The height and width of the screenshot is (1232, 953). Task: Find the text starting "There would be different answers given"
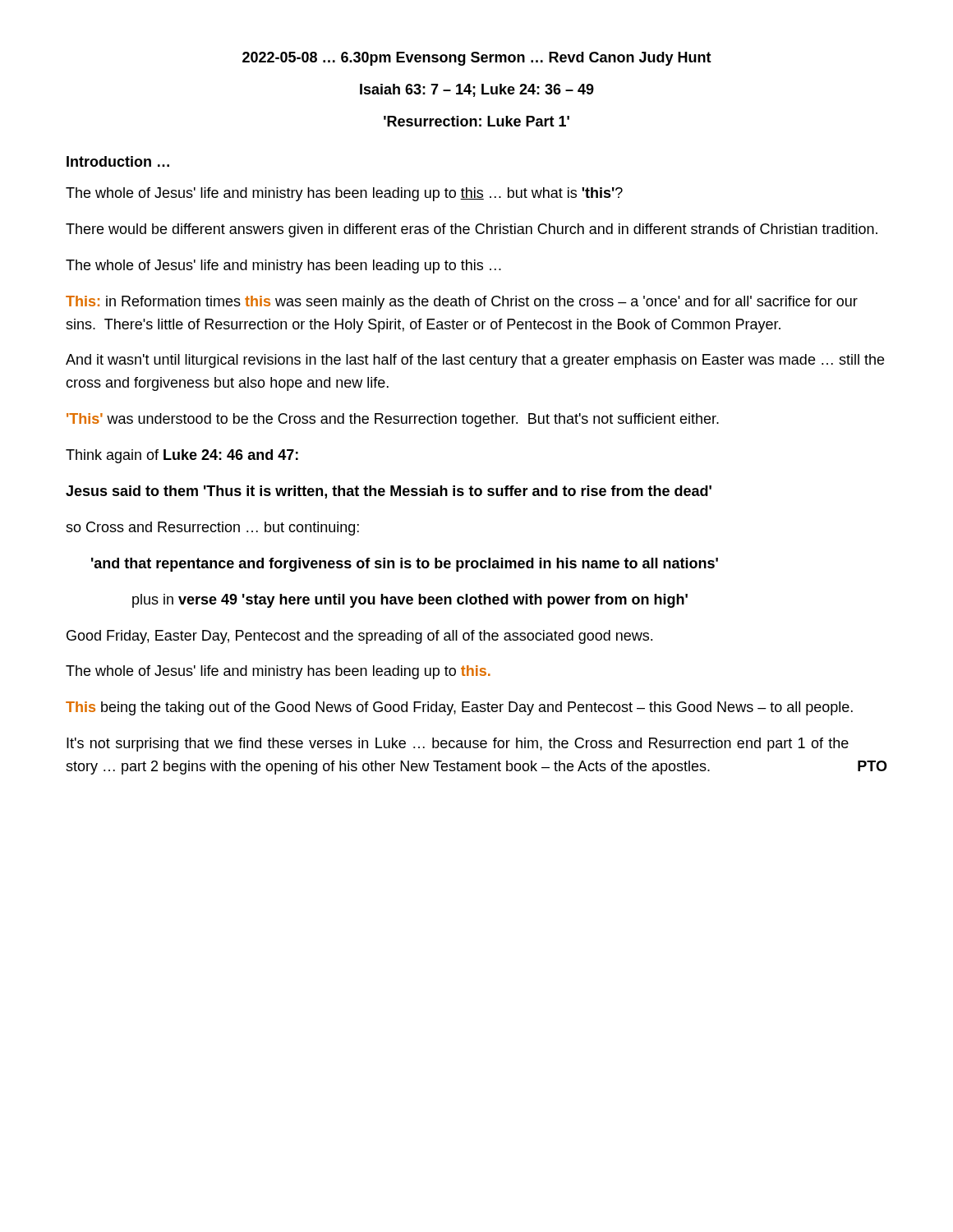click(x=472, y=229)
